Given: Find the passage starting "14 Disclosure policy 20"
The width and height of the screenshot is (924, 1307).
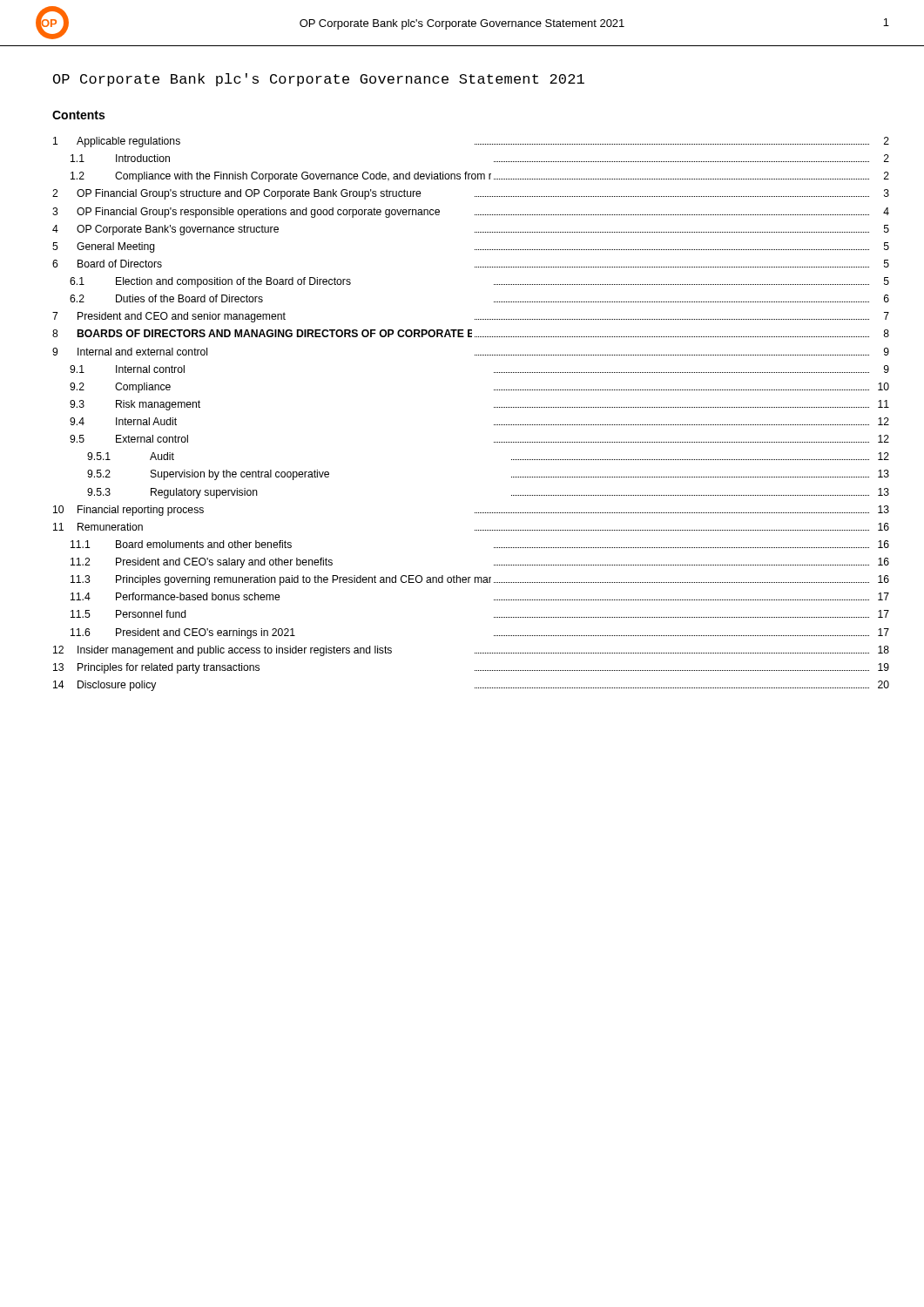Looking at the screenshot, I should point(471,685).
